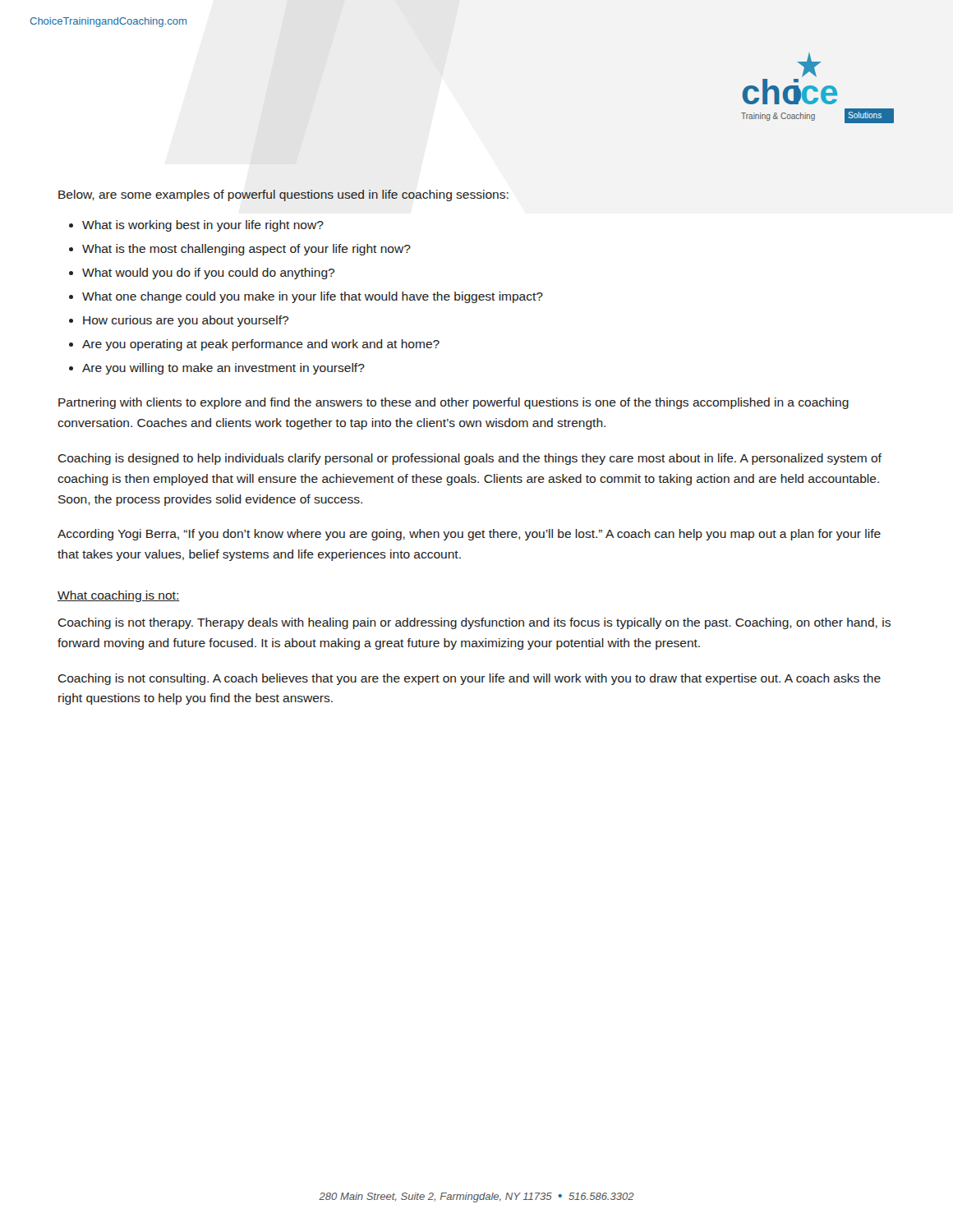Click on the passage starting "Coaching is not therapy."
The width and height of the screenshot is (953, 1232).
474,632
